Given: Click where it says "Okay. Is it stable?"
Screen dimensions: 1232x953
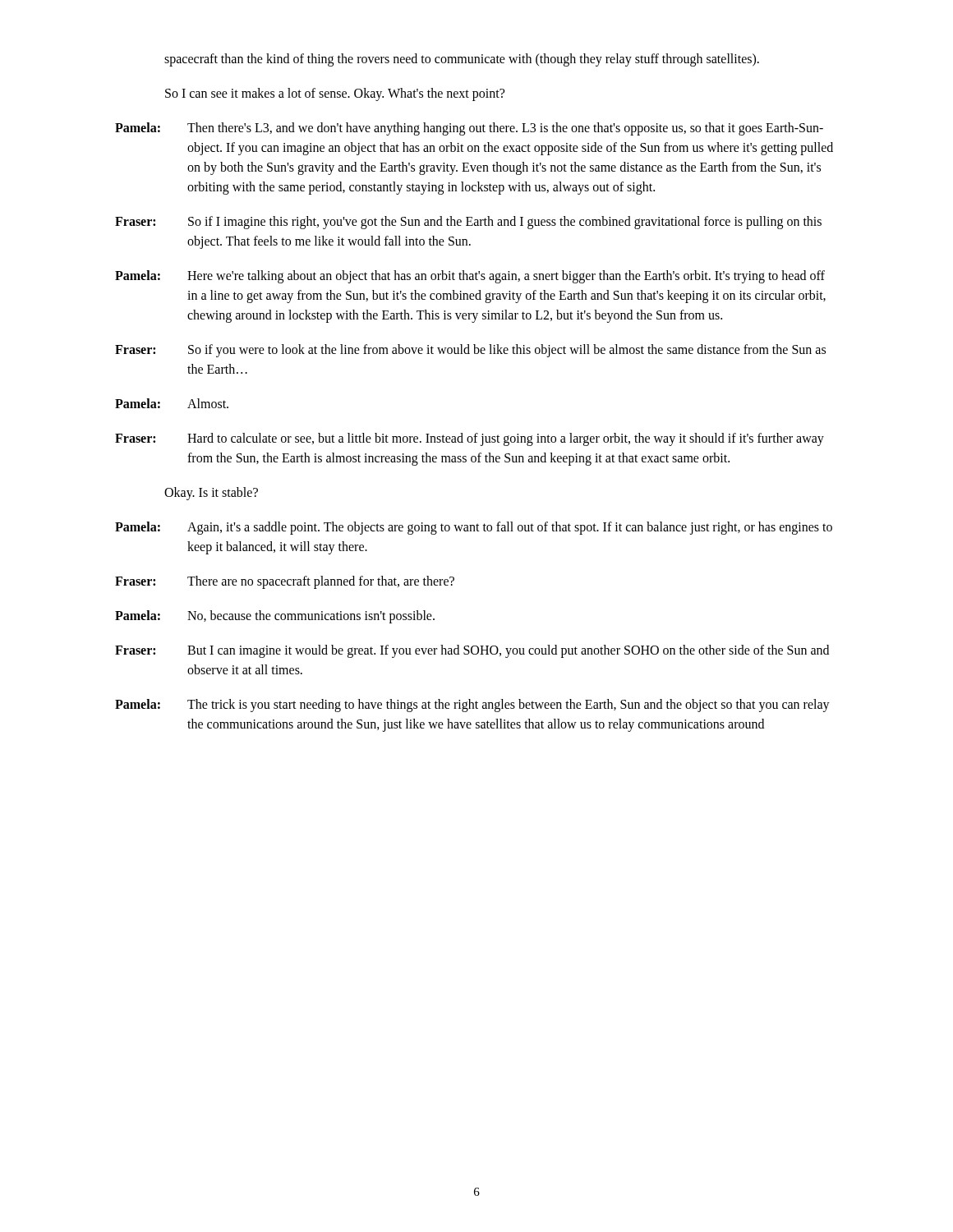Looking at the screenshot, I should [x=211, y=492].
